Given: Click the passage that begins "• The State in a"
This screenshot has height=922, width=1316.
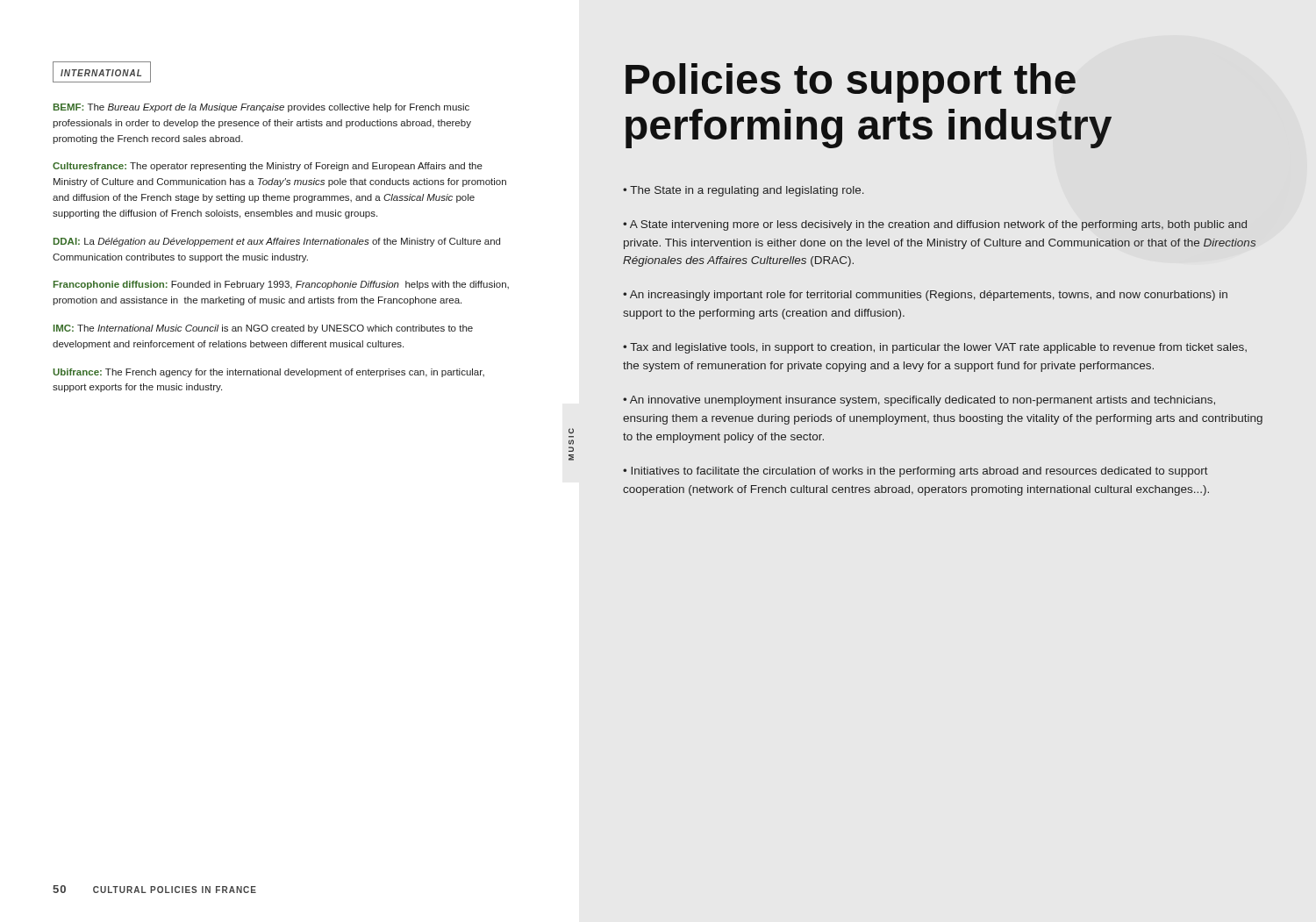Looking at the screenshot, I should point(744,190).
